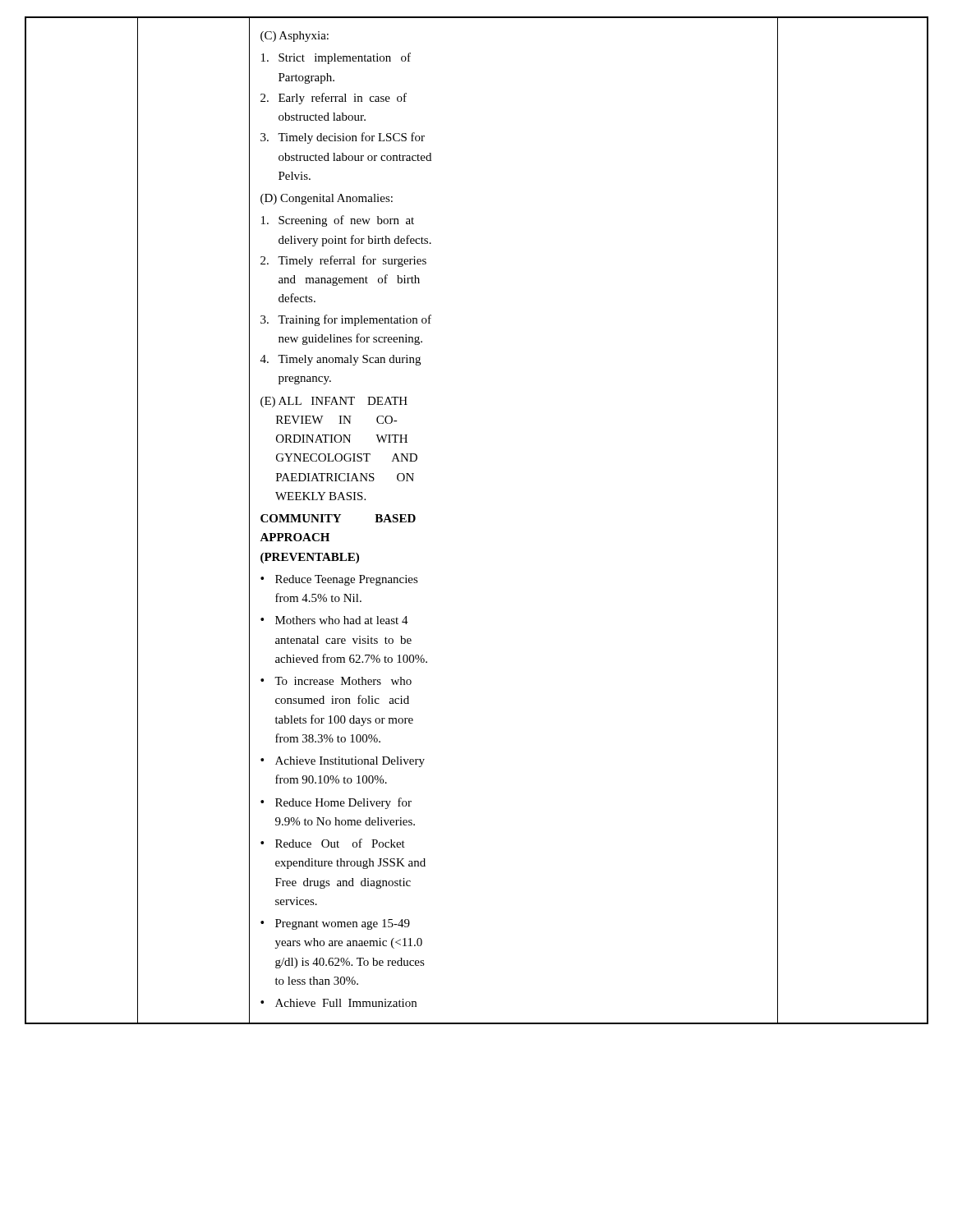Locate the passage starting "Strict implementation ofPartograph."

tap(335, 68)
